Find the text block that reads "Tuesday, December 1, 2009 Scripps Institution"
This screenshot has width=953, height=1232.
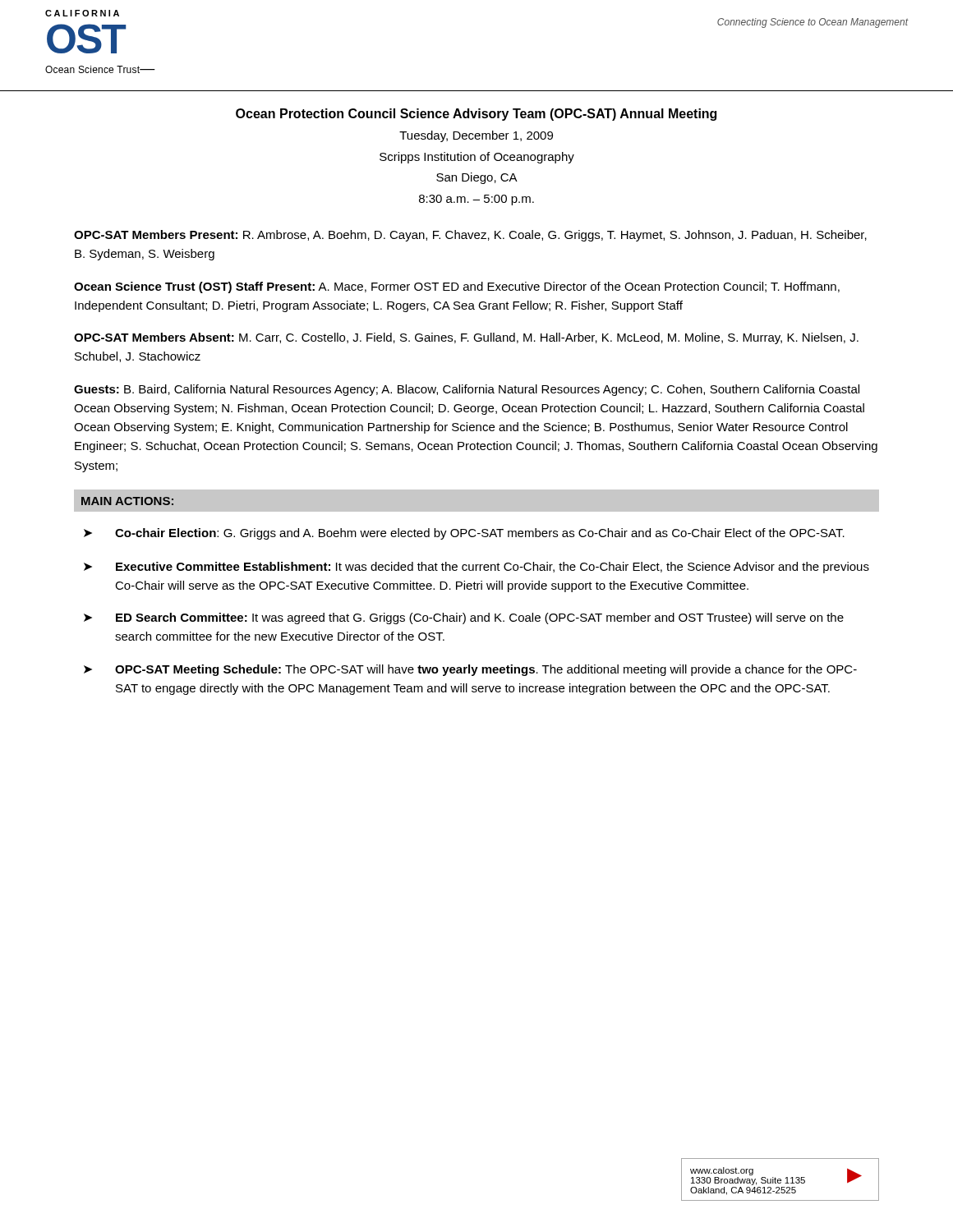coord(476,167)
